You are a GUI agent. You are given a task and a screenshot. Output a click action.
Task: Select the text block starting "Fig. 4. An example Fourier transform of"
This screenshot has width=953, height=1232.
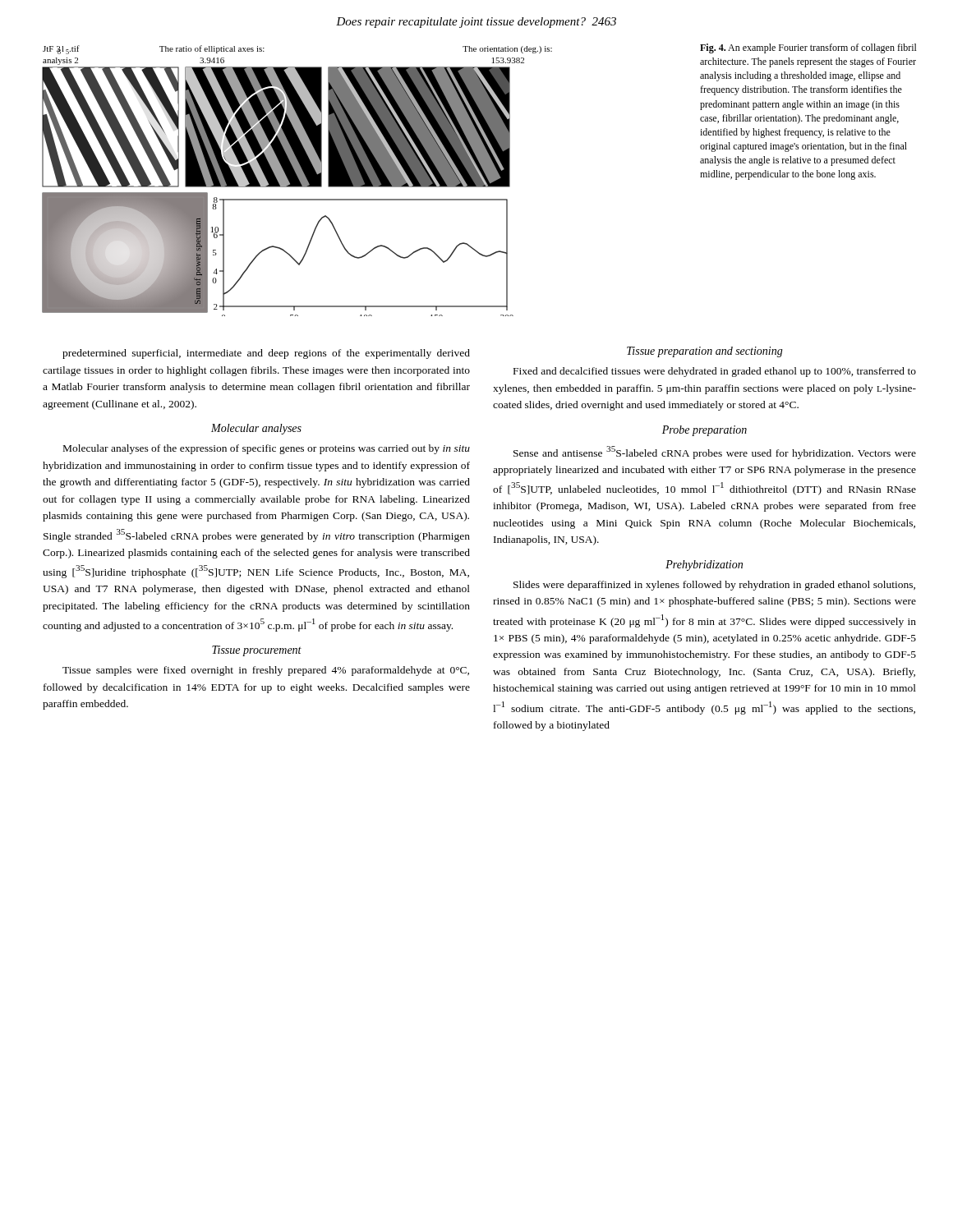(x=808, y=111)
